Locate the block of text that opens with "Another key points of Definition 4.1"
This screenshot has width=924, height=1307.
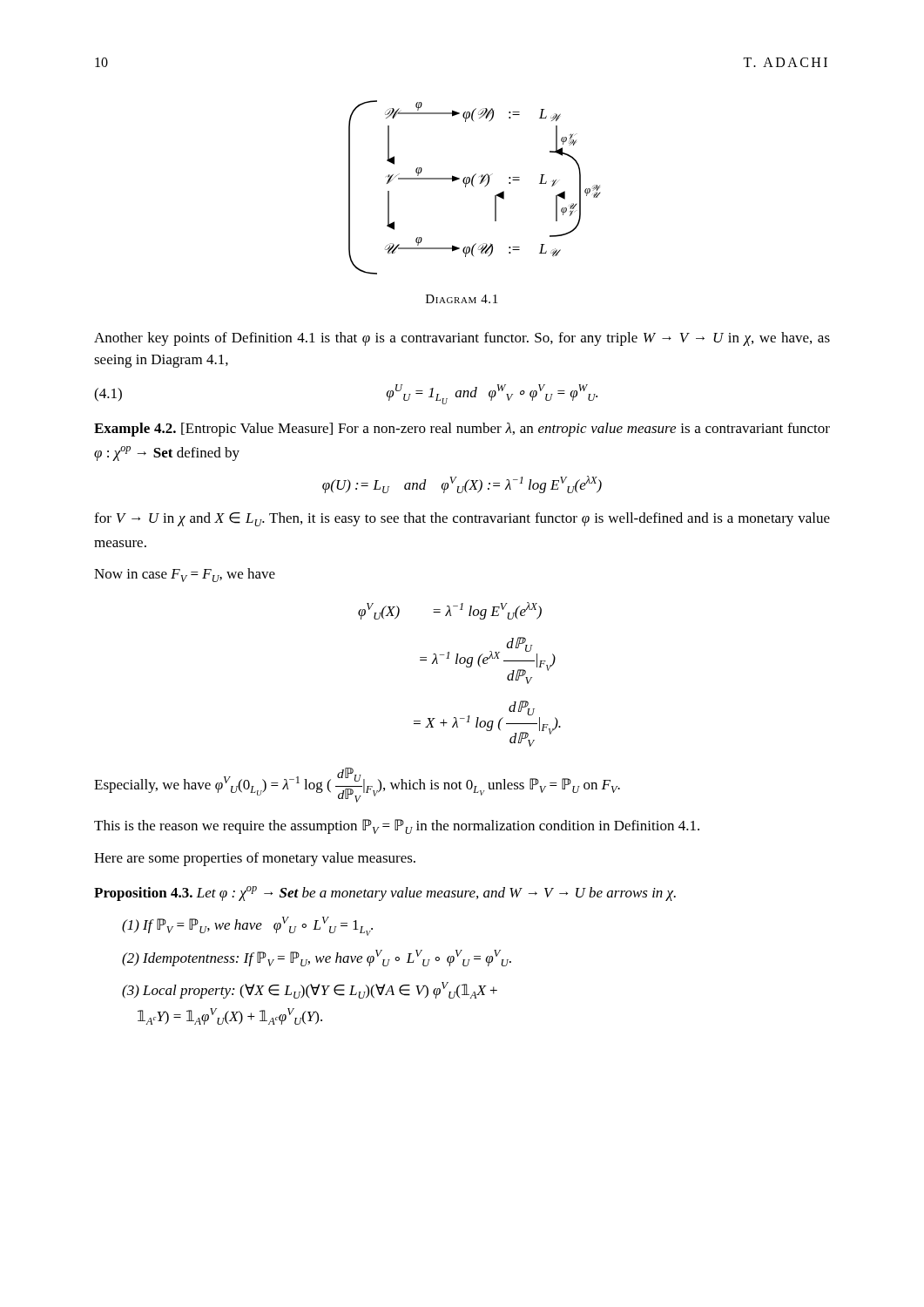tap(462, 348)
